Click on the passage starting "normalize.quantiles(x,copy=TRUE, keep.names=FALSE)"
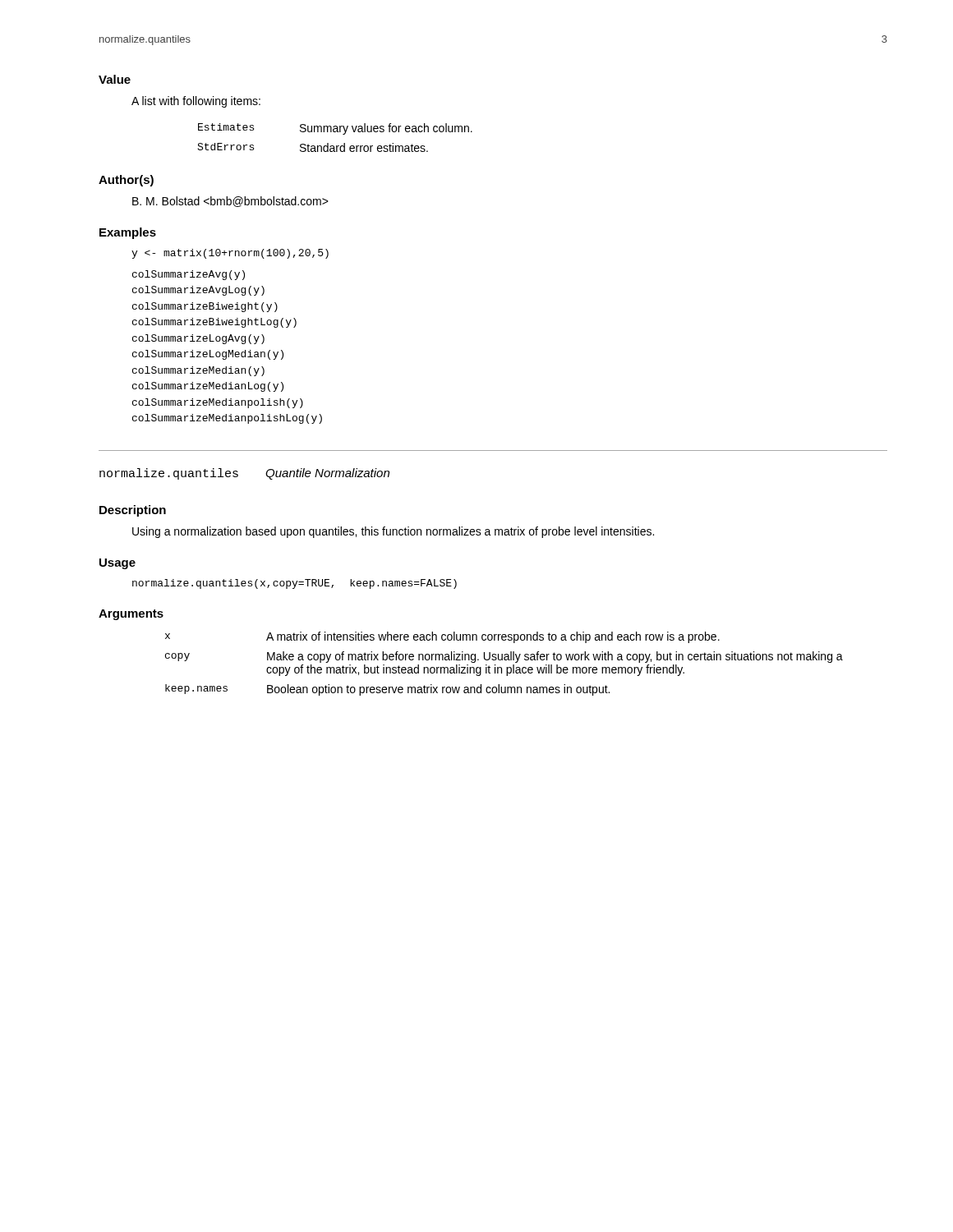Screen dimensions: 1232x953 click(295, 584)
